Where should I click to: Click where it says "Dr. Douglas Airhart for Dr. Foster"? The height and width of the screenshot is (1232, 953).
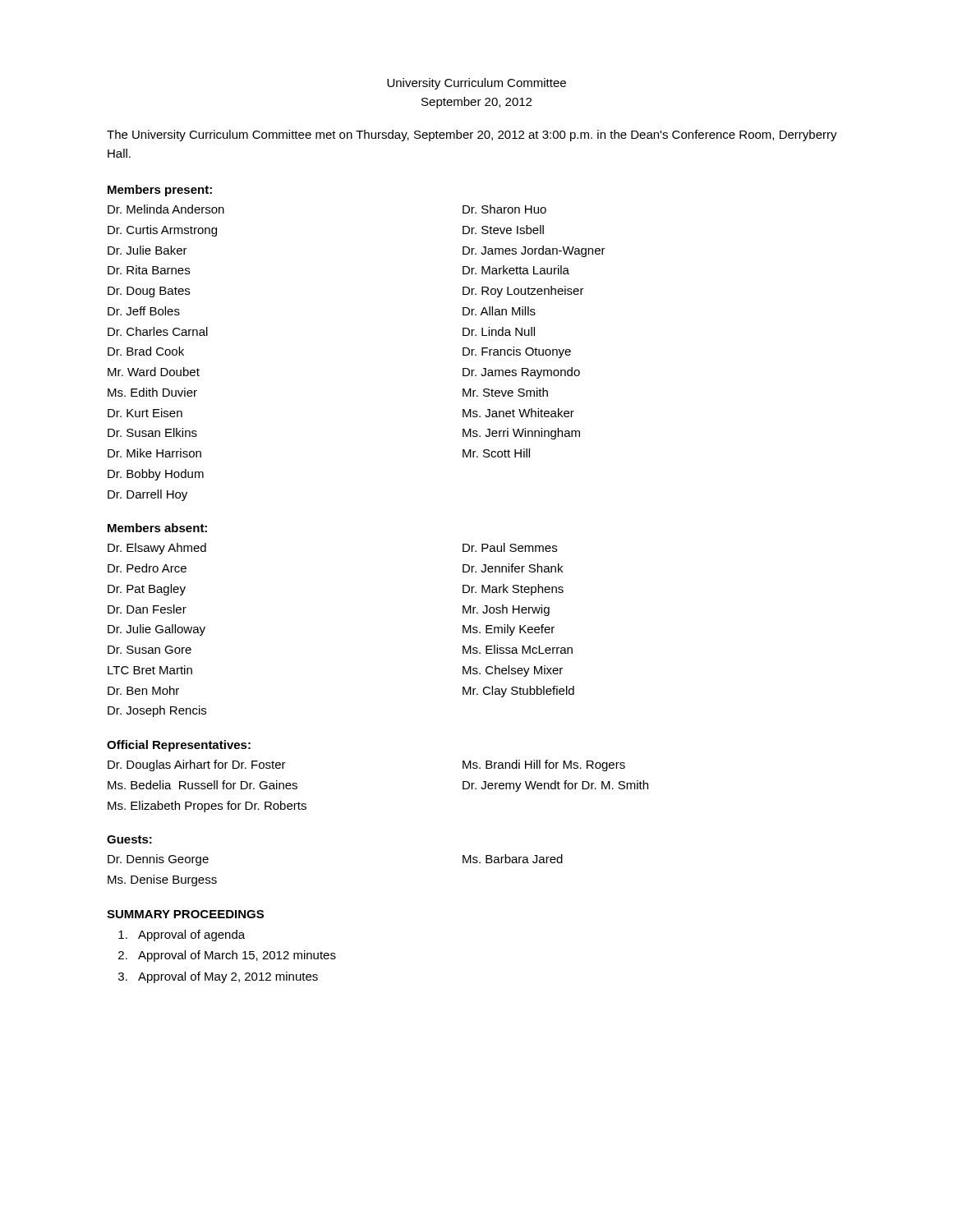196,764
